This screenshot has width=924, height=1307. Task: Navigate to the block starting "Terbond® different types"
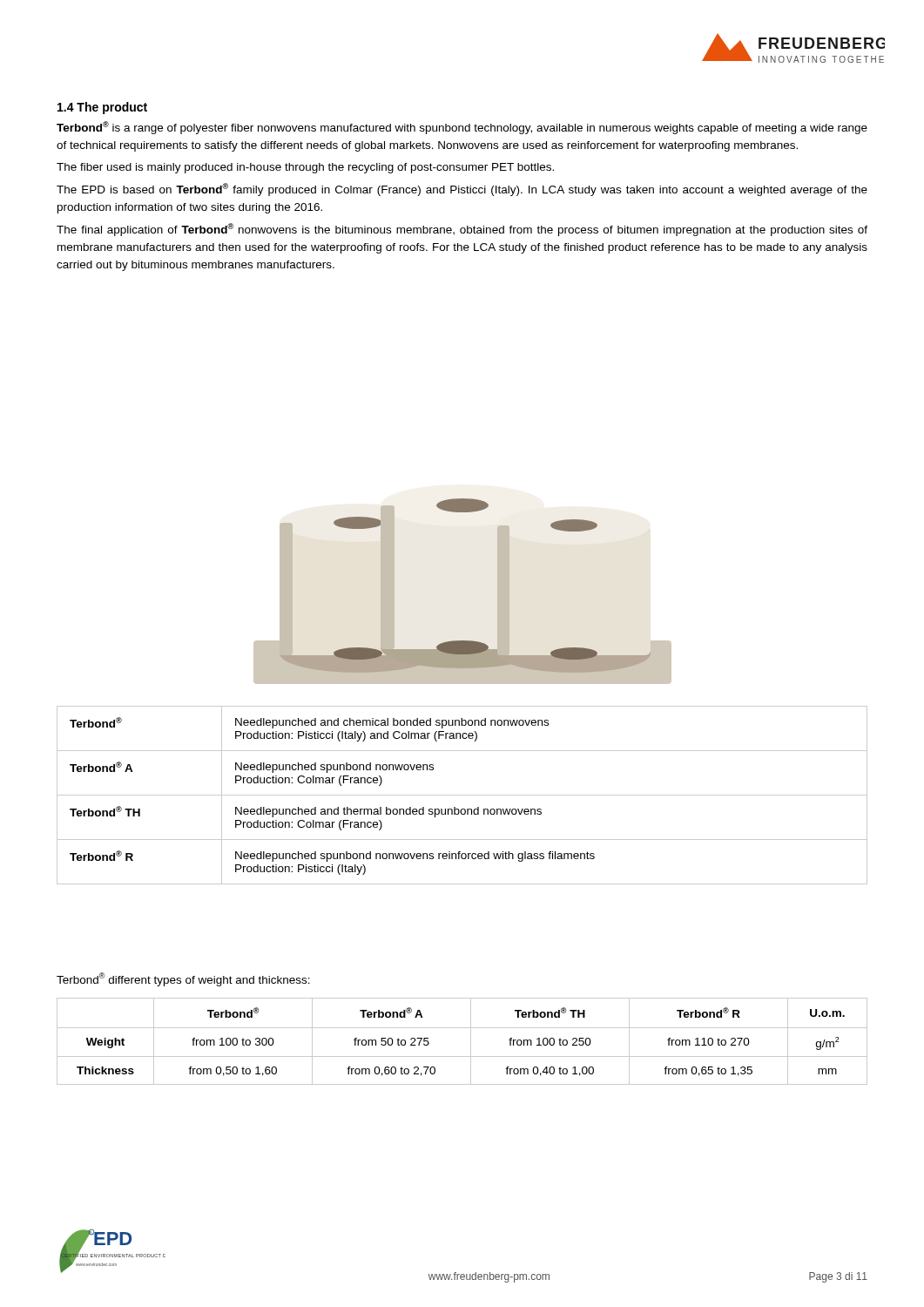(184, 979)
